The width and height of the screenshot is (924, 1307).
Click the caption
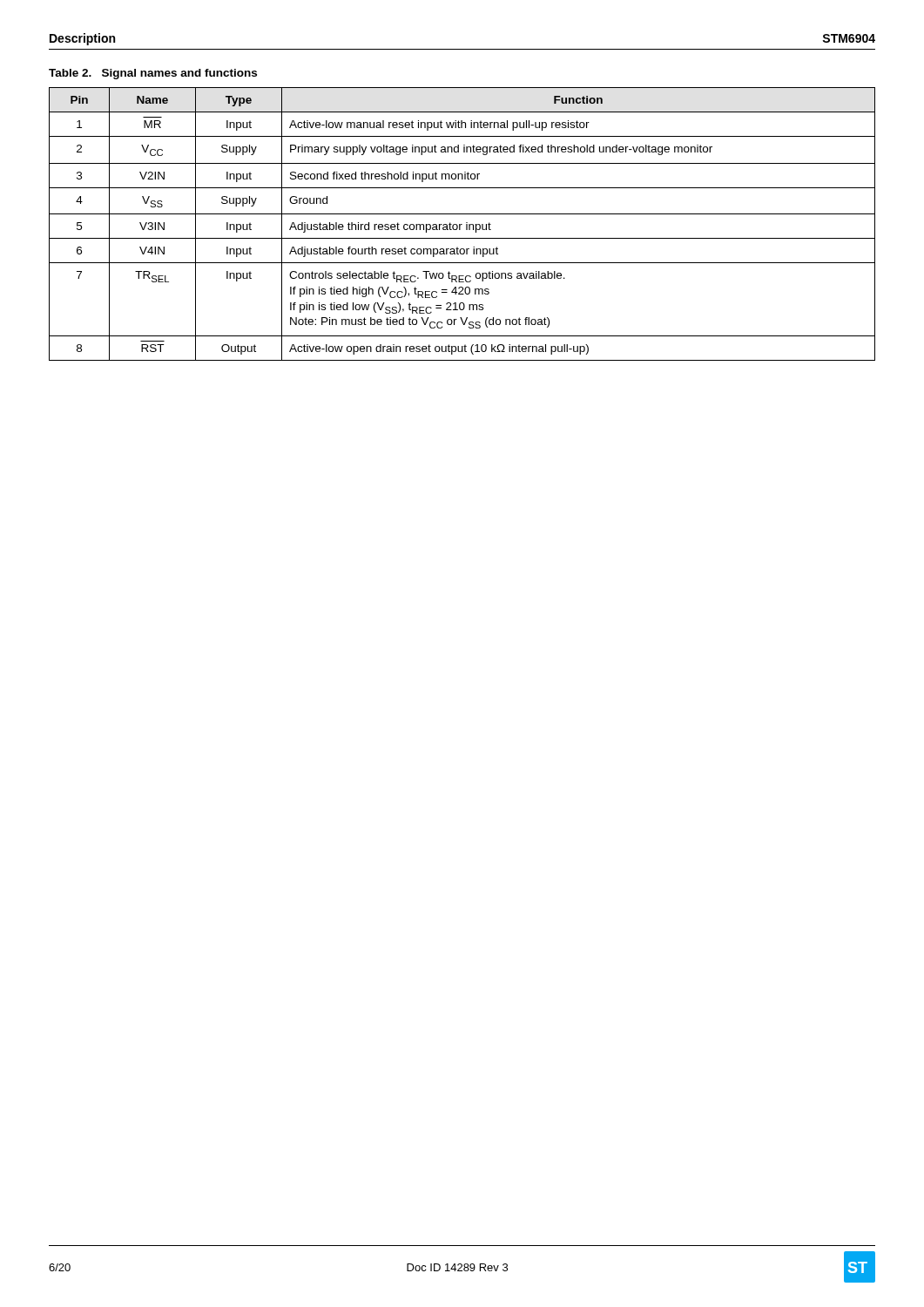click(153, 73)
